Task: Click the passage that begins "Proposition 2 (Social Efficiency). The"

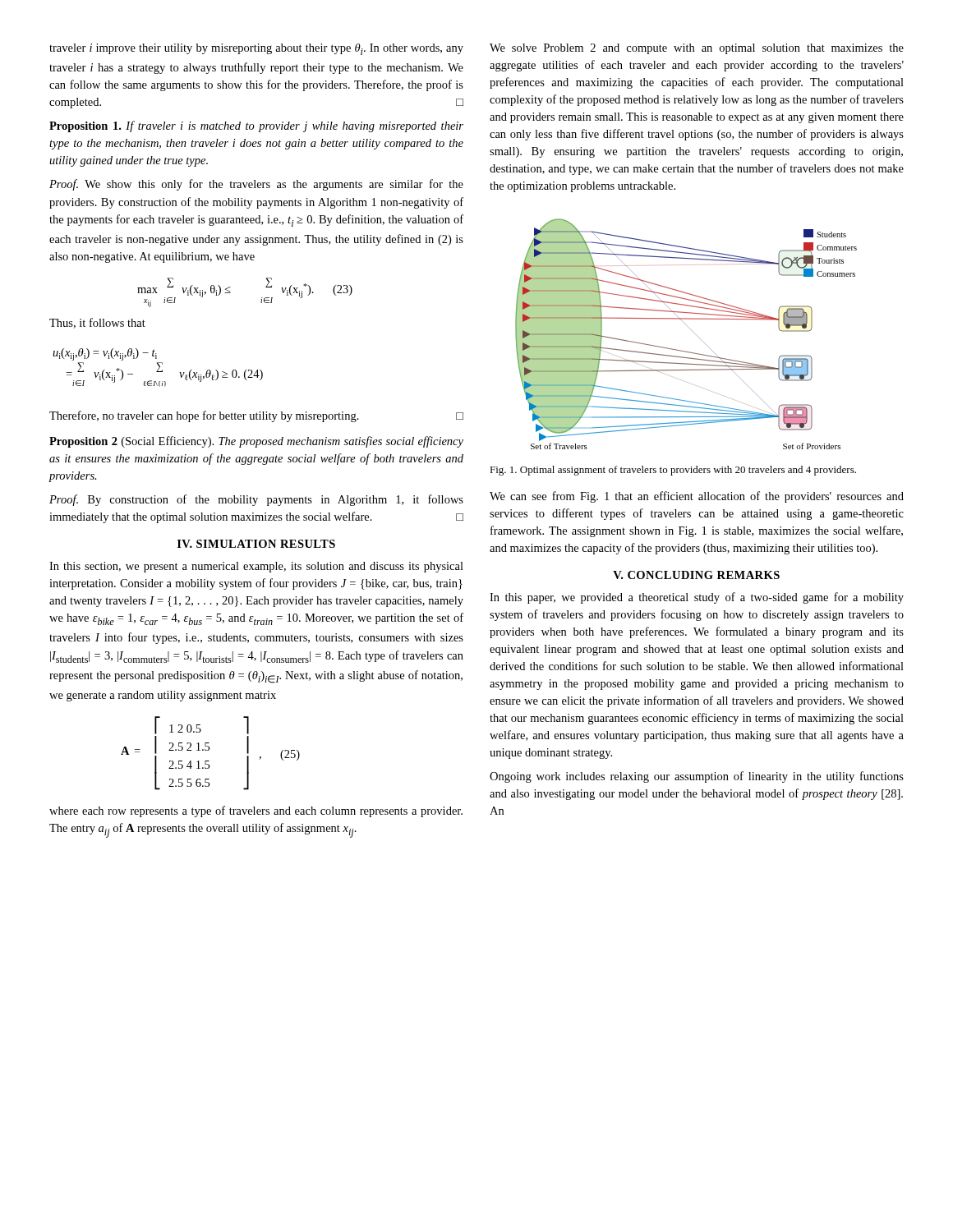Action: (x=256, y=459)
